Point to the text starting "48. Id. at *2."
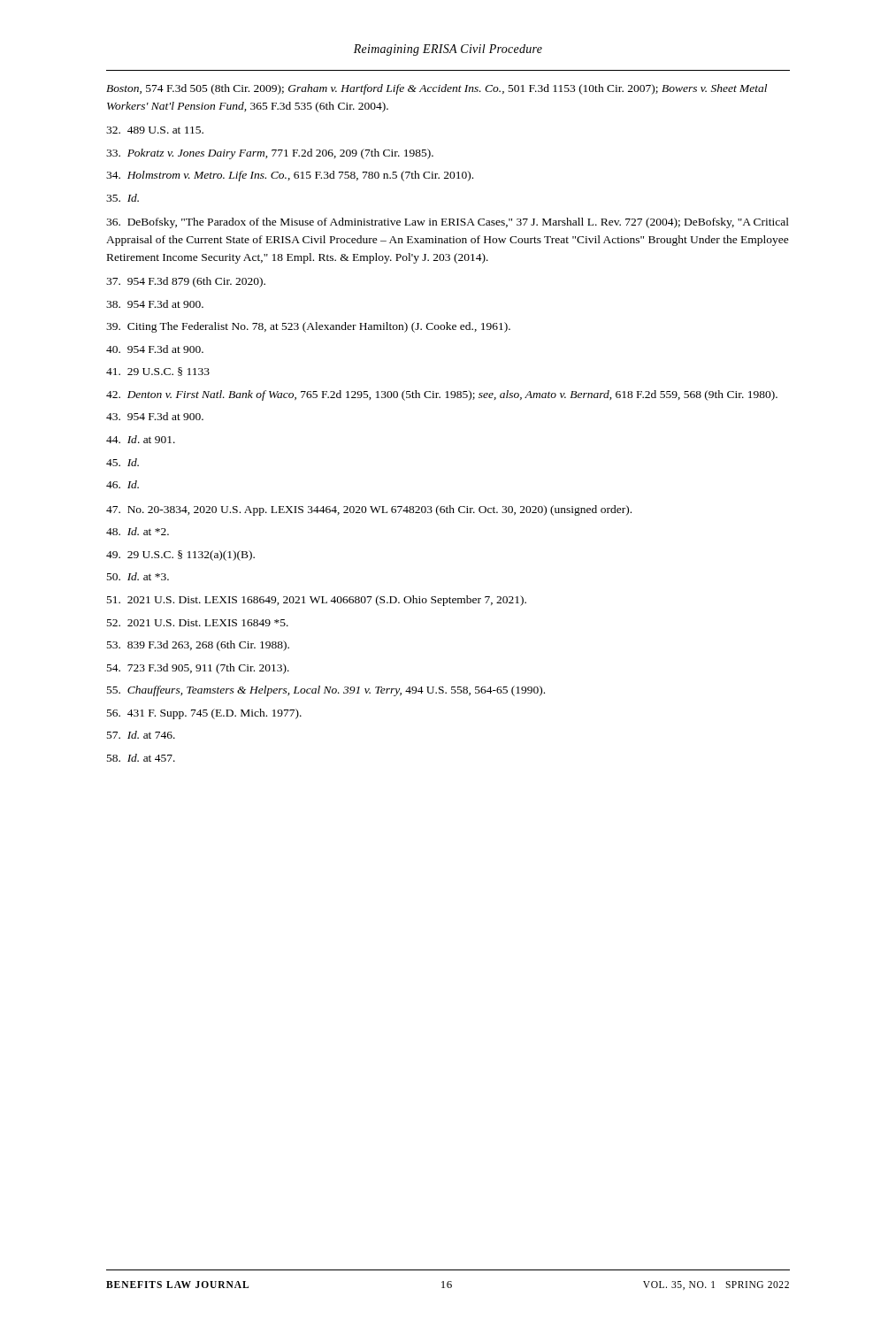Screen dimensions: 1327x896 (138, 531)
